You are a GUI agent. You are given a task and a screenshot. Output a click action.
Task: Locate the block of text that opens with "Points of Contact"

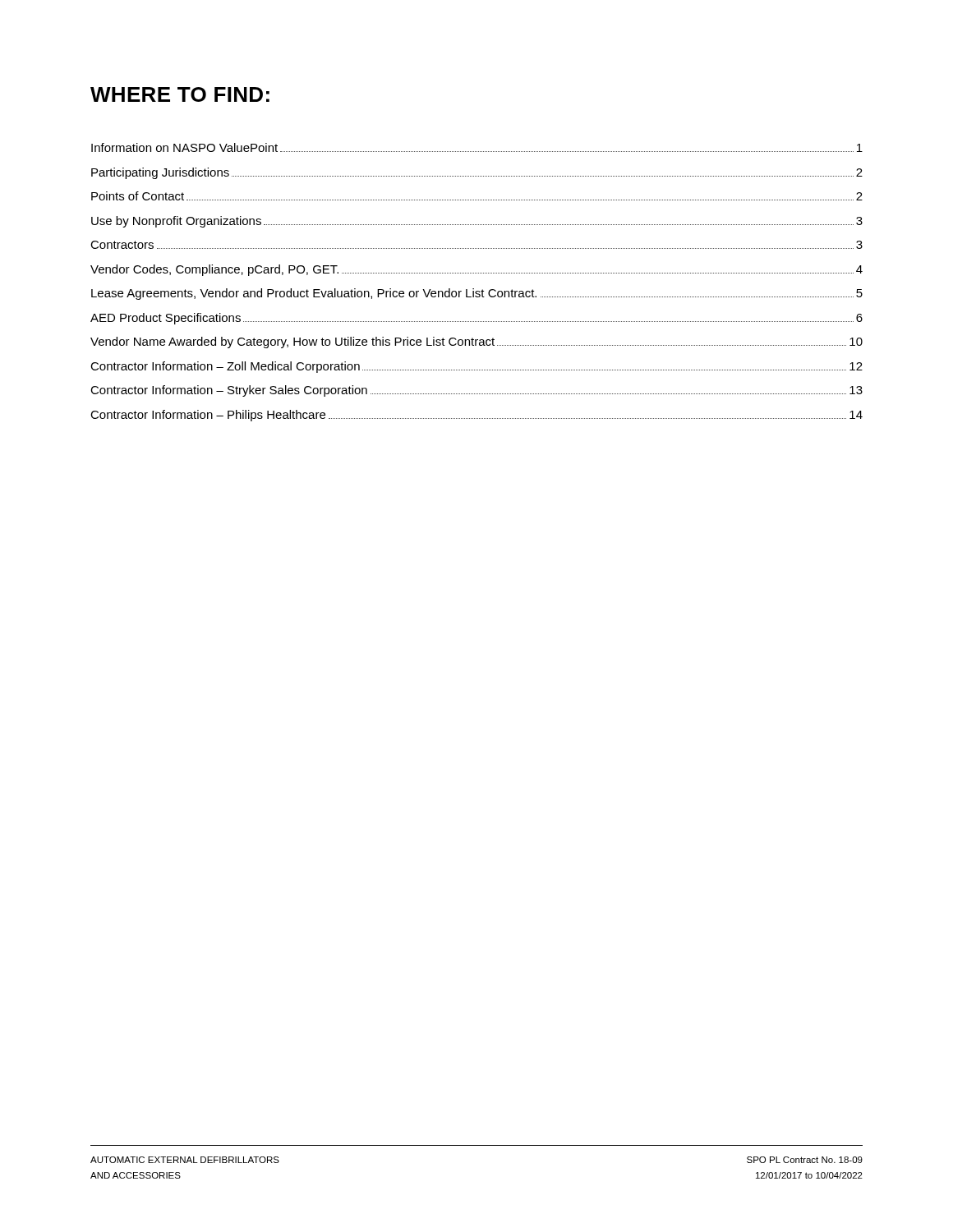pos(476,197)
